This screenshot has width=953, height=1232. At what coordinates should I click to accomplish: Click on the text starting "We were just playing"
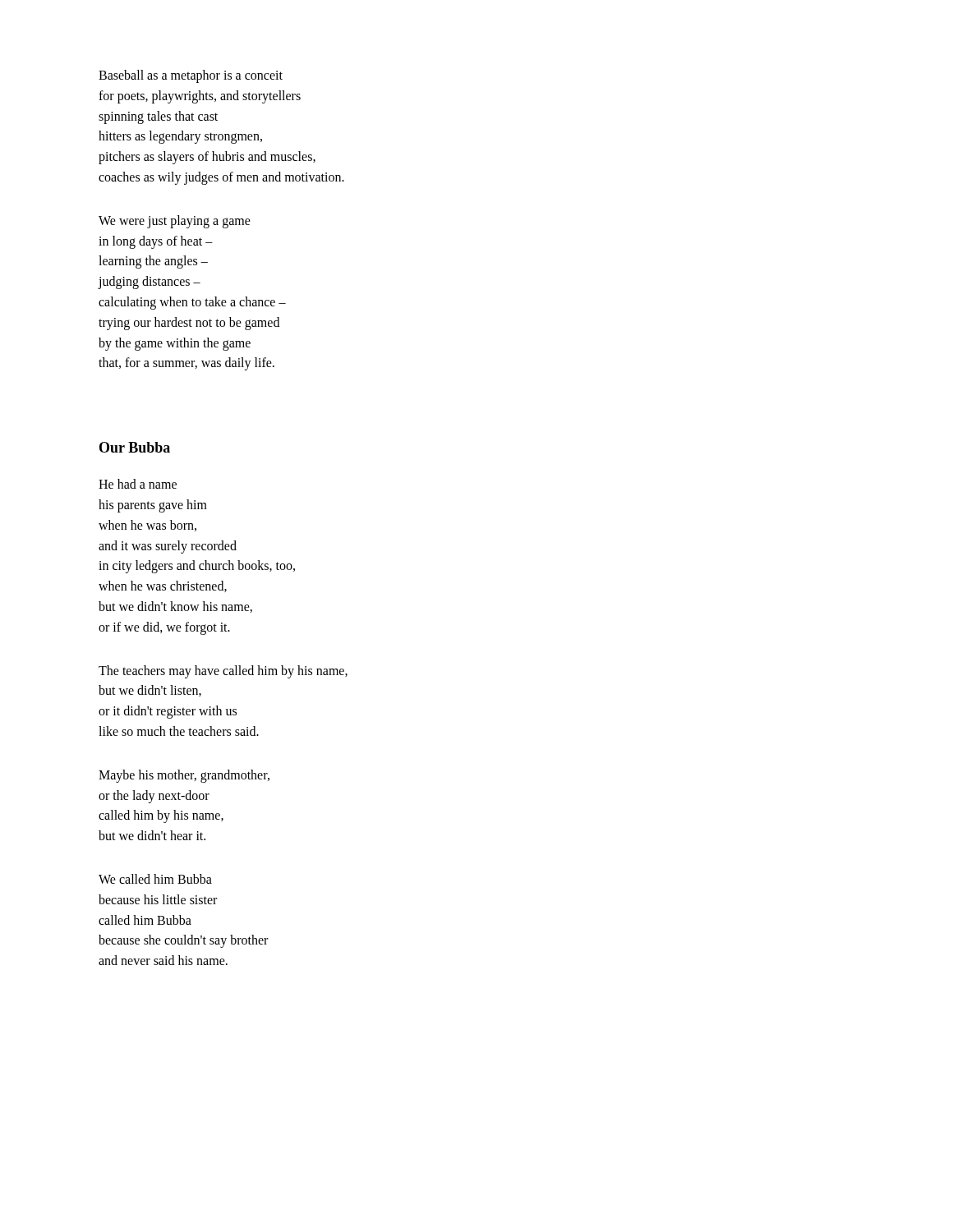192,292
